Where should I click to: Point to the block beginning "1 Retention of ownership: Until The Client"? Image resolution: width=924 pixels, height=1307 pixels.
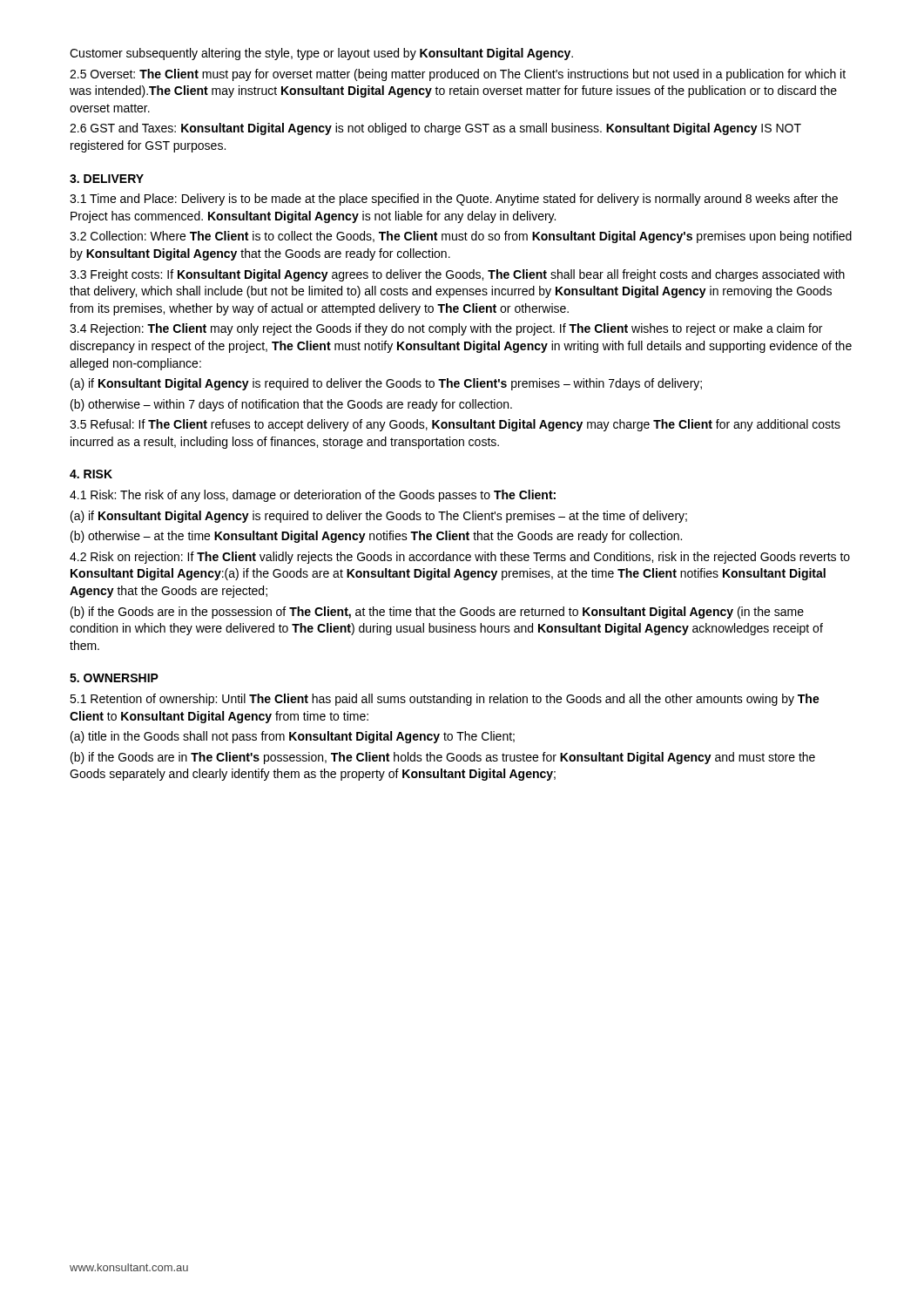[462, 708]
